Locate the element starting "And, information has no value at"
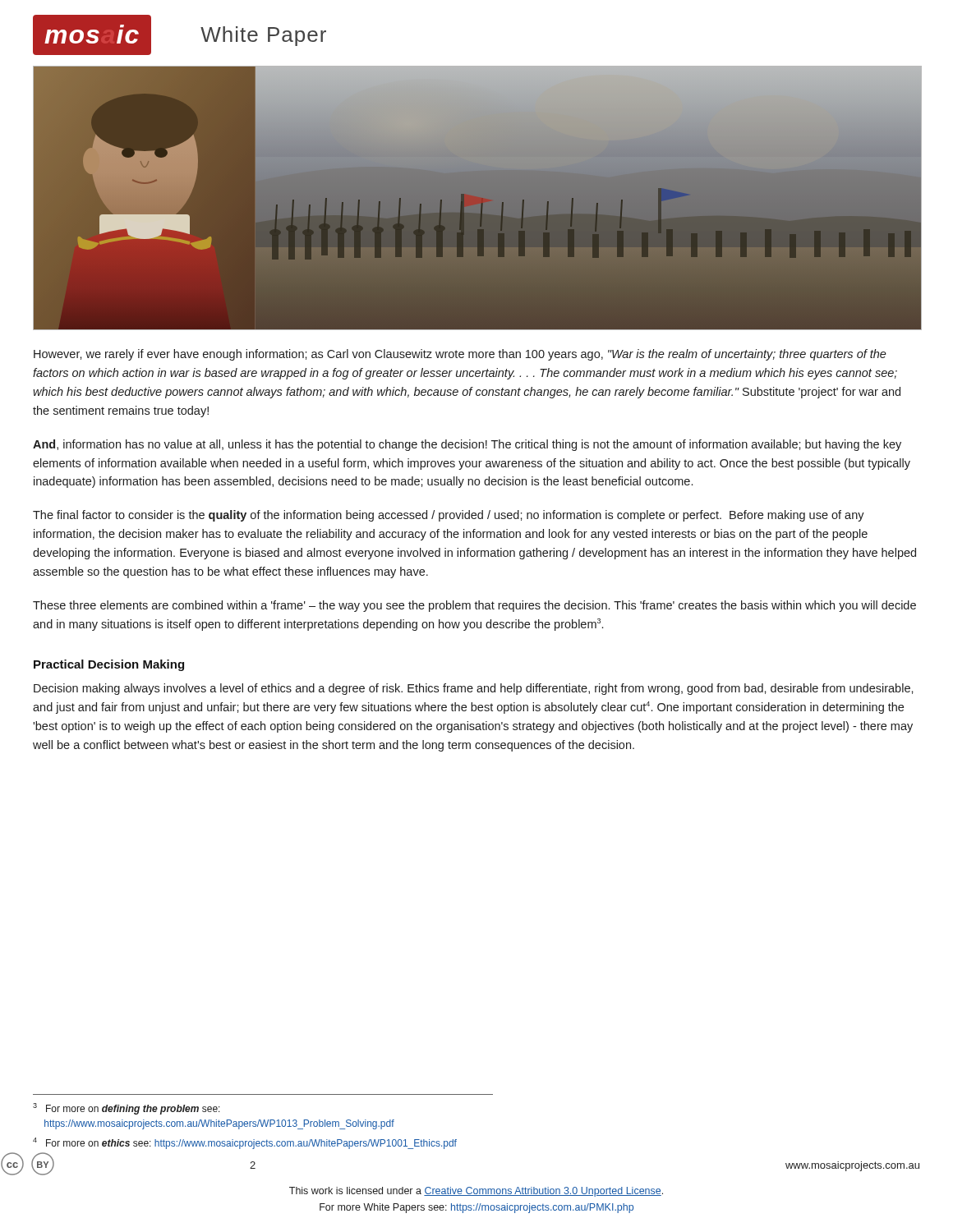This screenshot has width=953, height=1232. coord(472,463)
